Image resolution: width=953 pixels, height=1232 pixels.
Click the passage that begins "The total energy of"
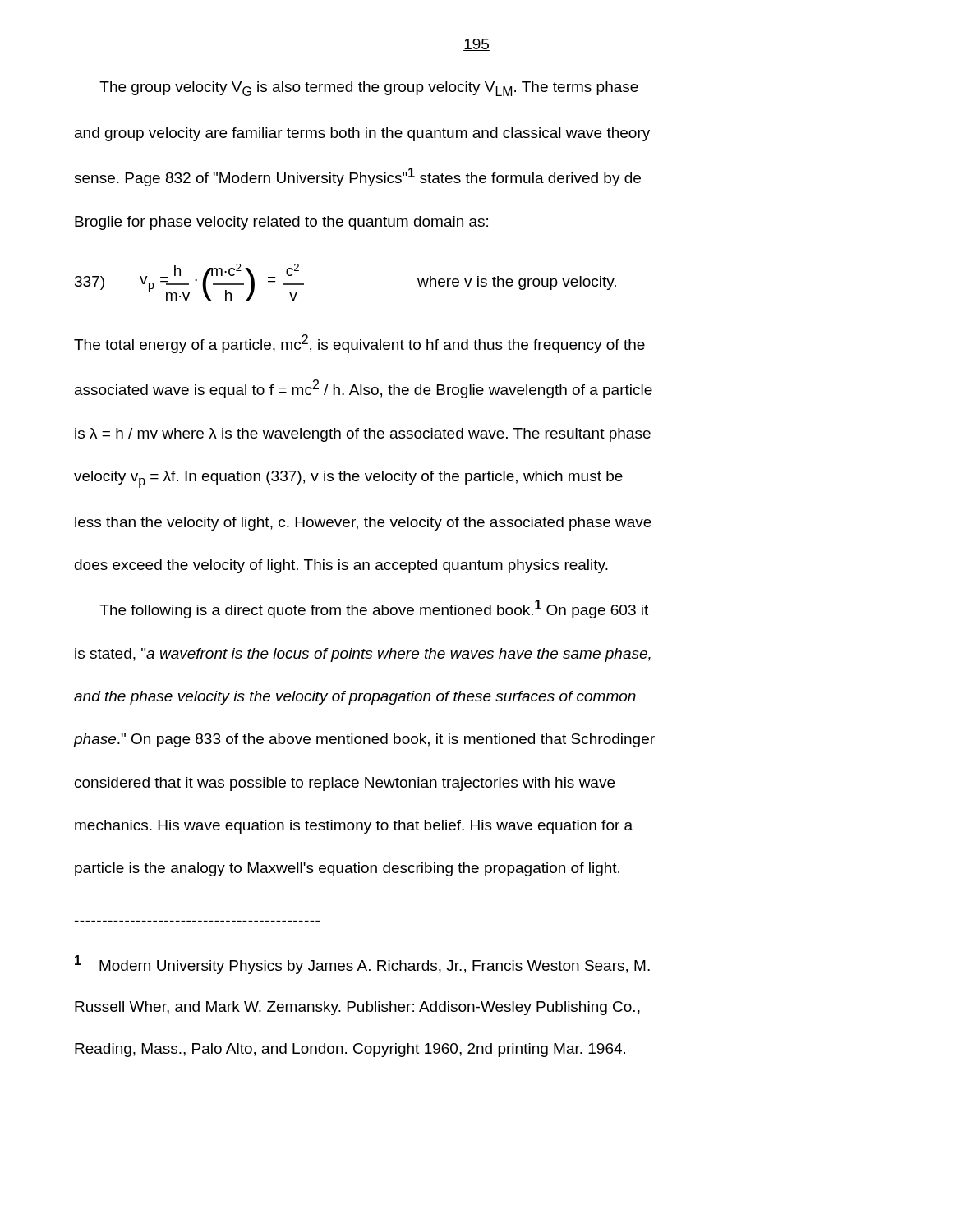click(359, 344)
